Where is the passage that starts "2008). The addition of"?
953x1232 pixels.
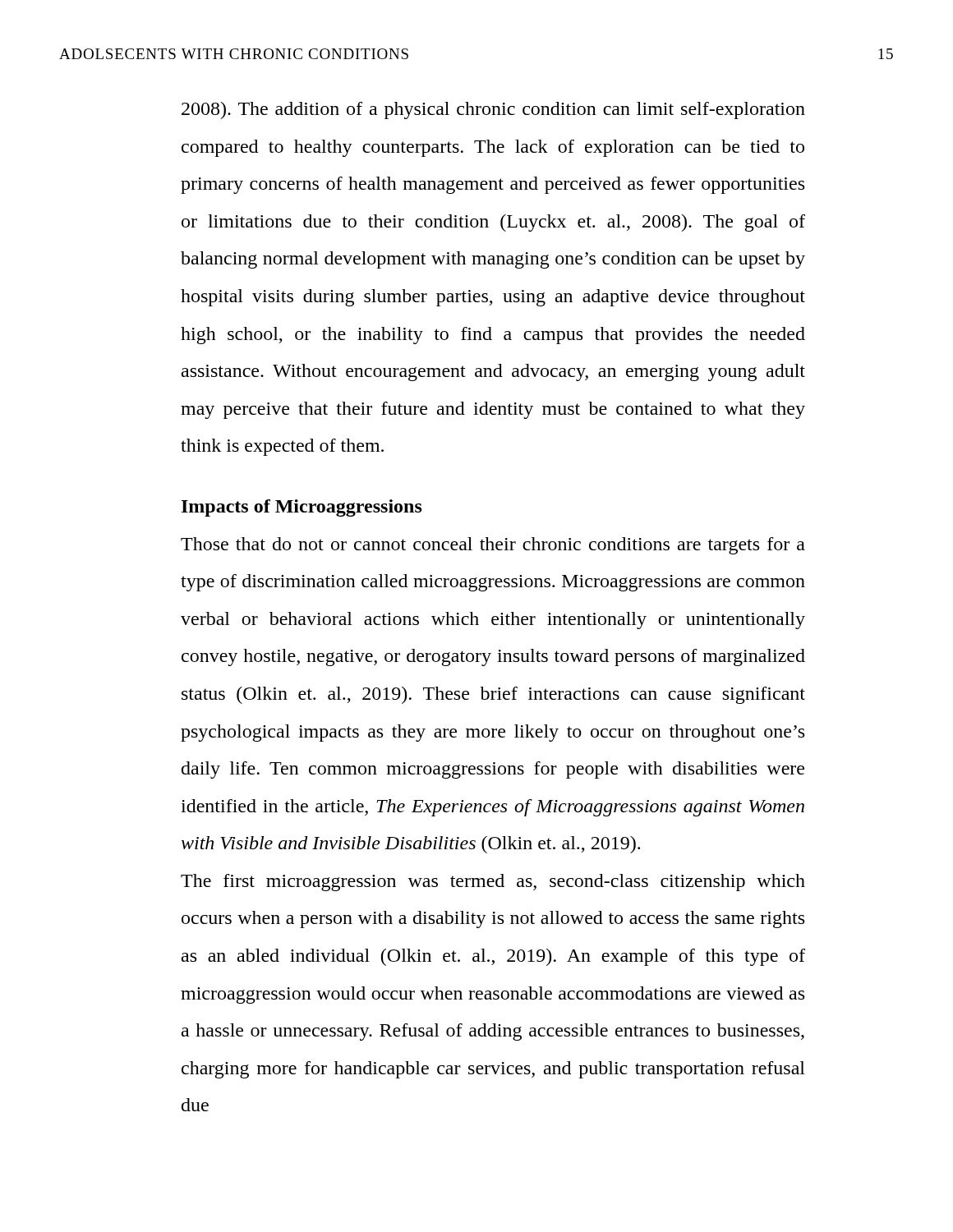[493, 110]
